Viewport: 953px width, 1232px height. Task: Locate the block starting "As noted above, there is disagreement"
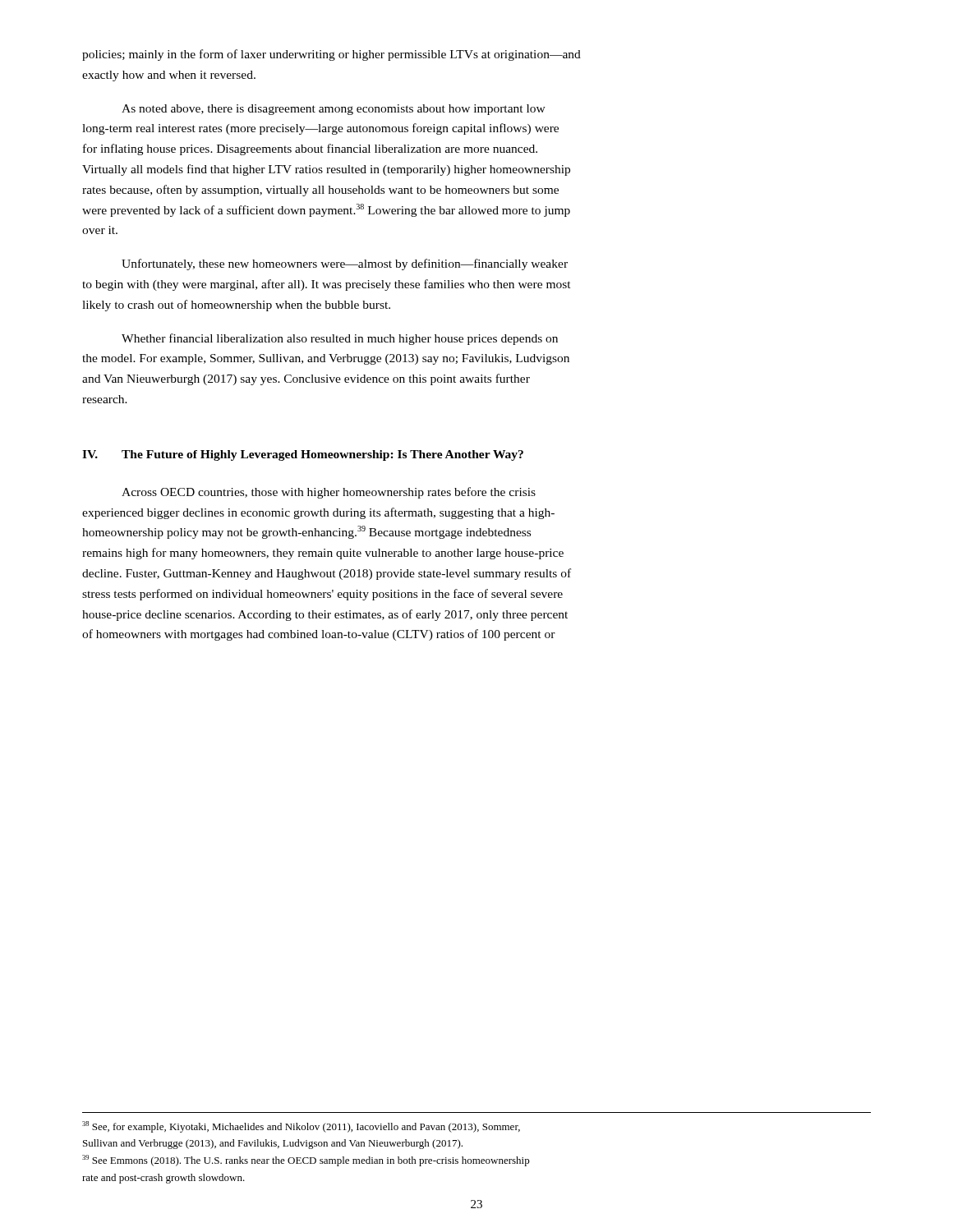(x=476, y=169)
